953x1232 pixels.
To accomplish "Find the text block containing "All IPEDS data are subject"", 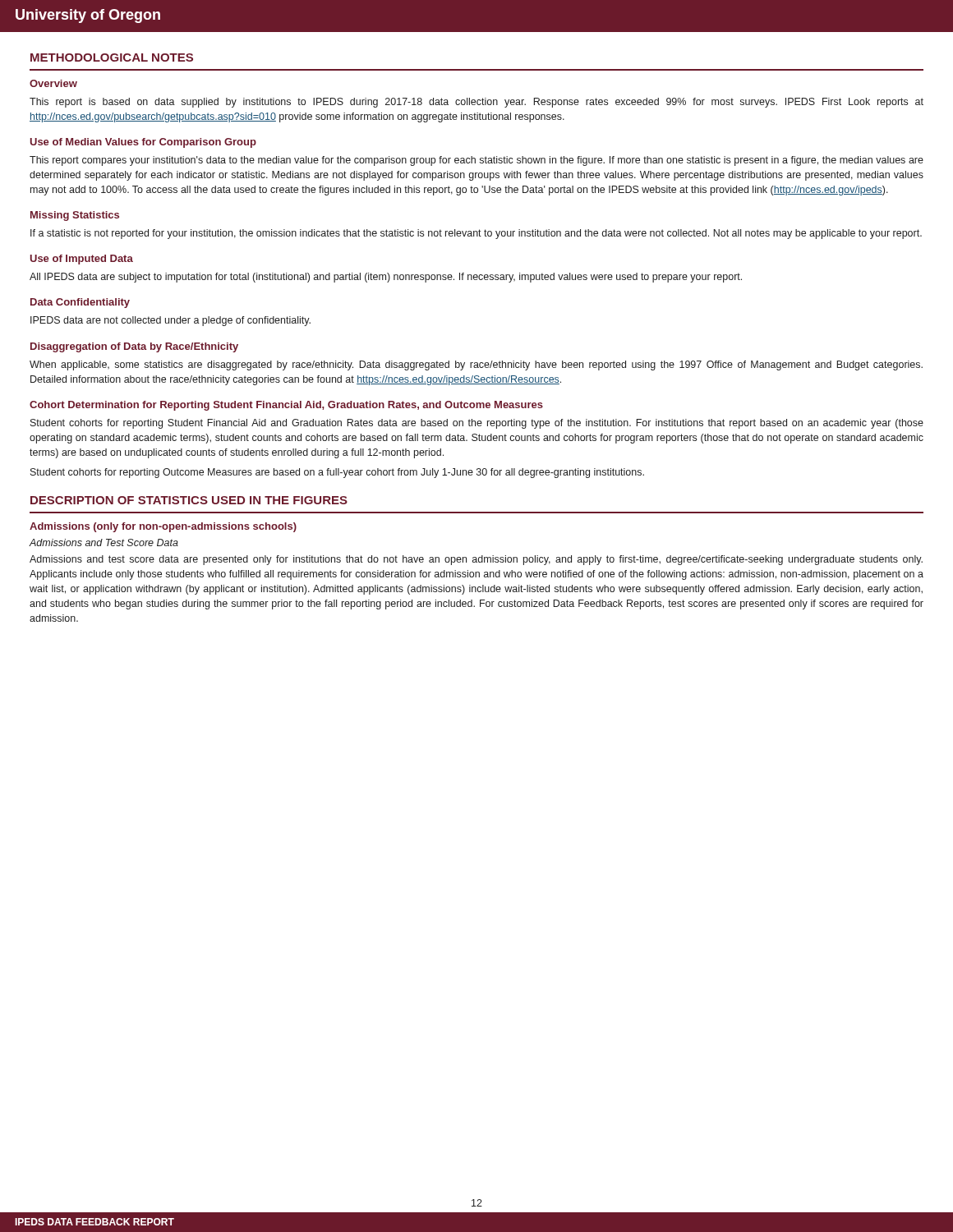I will tap(386, 277).
